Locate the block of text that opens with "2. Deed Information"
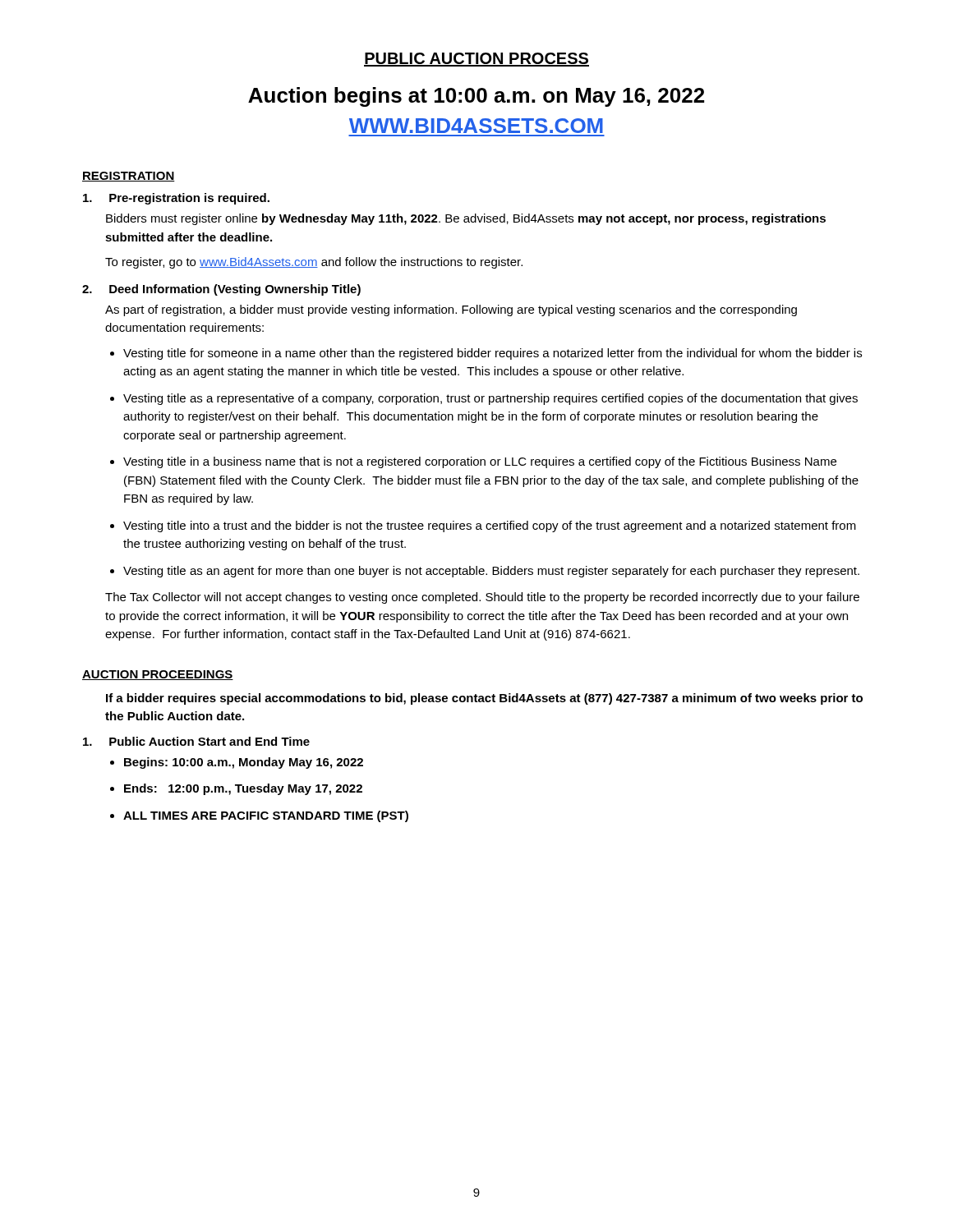The width and height of the screenshot is (953, 1232). point(476,462)
